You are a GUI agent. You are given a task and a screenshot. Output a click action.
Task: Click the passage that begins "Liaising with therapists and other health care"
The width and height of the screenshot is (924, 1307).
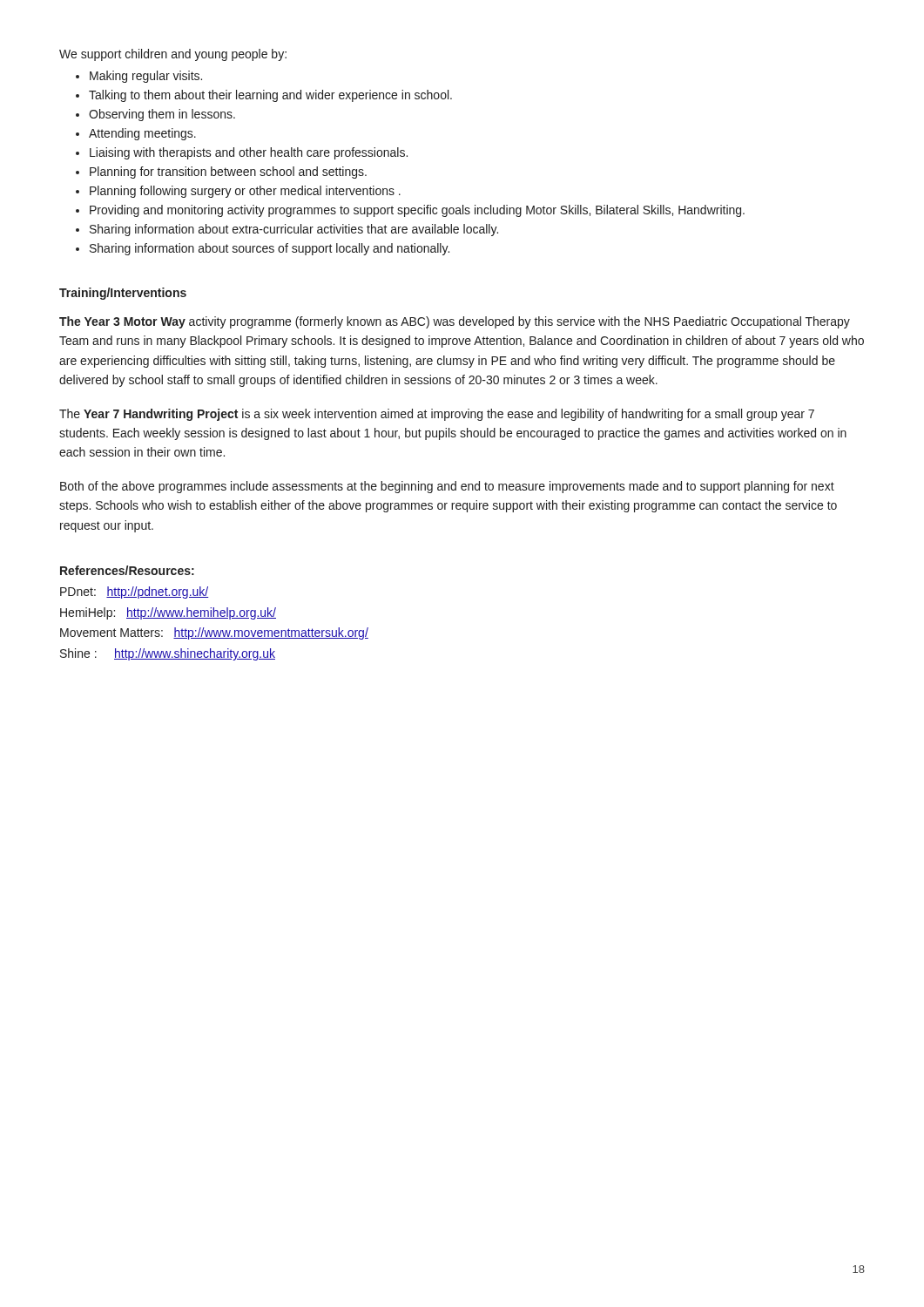tap(249, 152)
